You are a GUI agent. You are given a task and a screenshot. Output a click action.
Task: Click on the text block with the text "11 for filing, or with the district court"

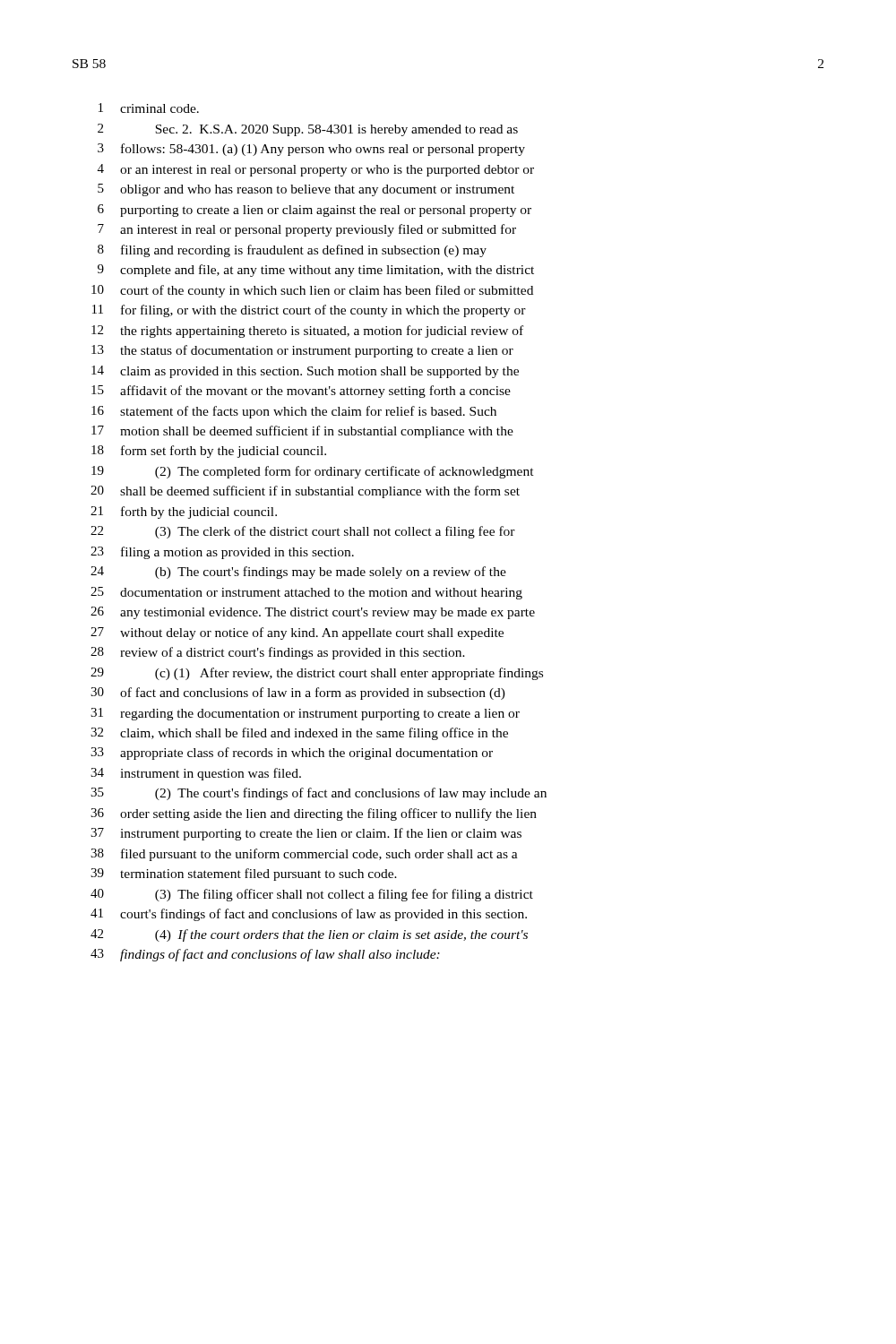pos(448,310)
